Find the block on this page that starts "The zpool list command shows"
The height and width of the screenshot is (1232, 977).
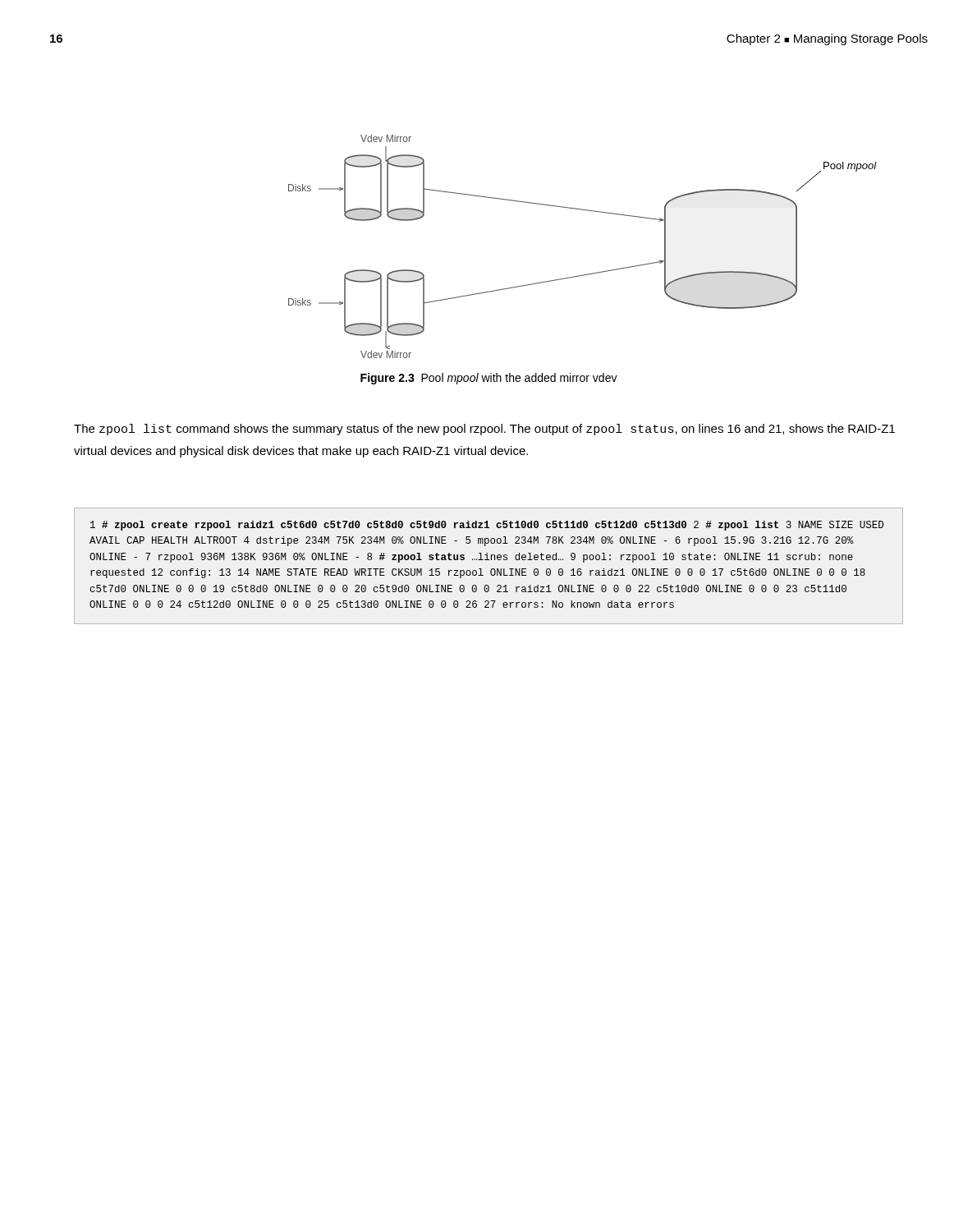point(485,439)
